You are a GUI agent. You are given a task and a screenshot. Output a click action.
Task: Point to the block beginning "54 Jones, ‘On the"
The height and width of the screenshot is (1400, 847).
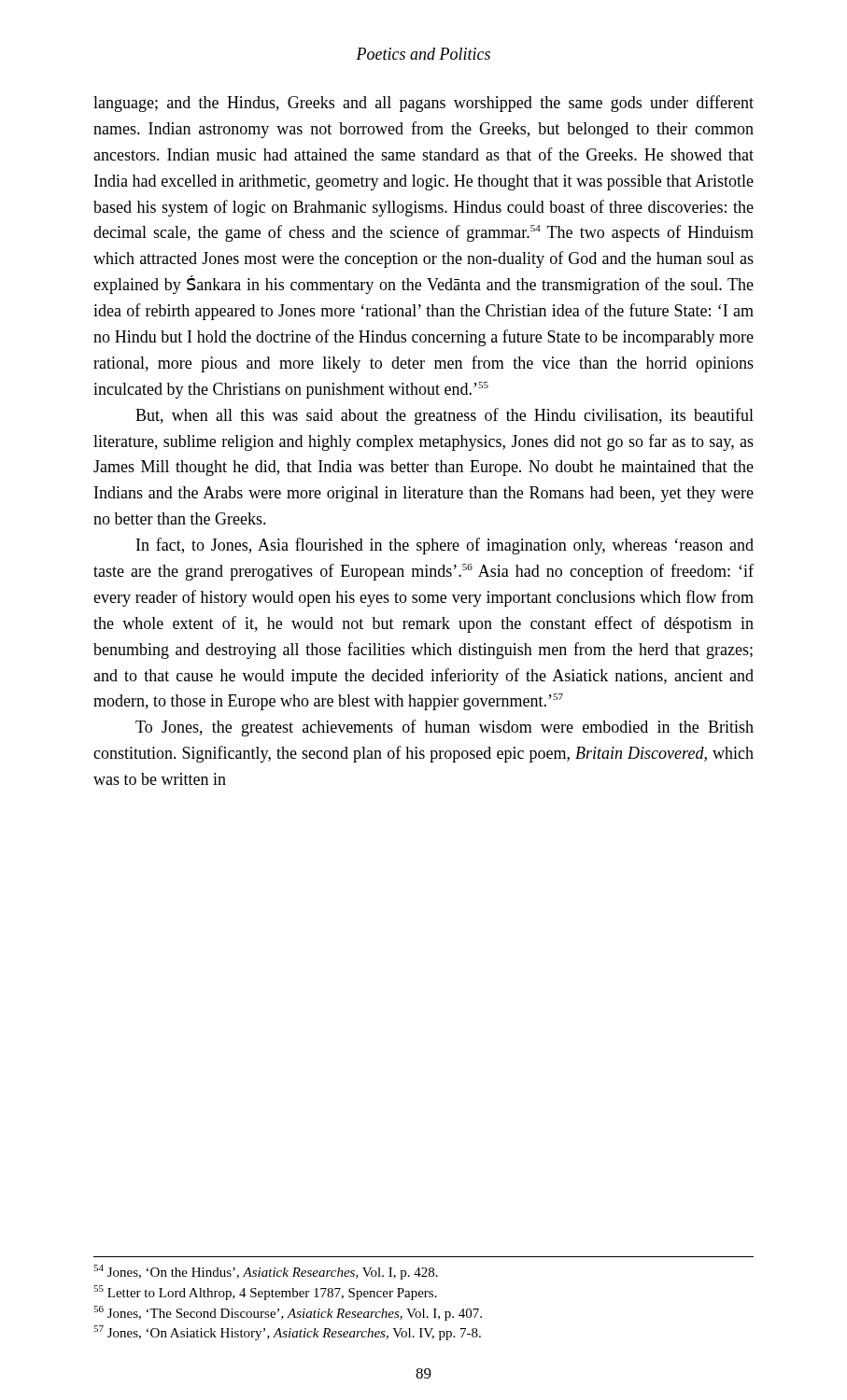click(x=266, y=1271)
